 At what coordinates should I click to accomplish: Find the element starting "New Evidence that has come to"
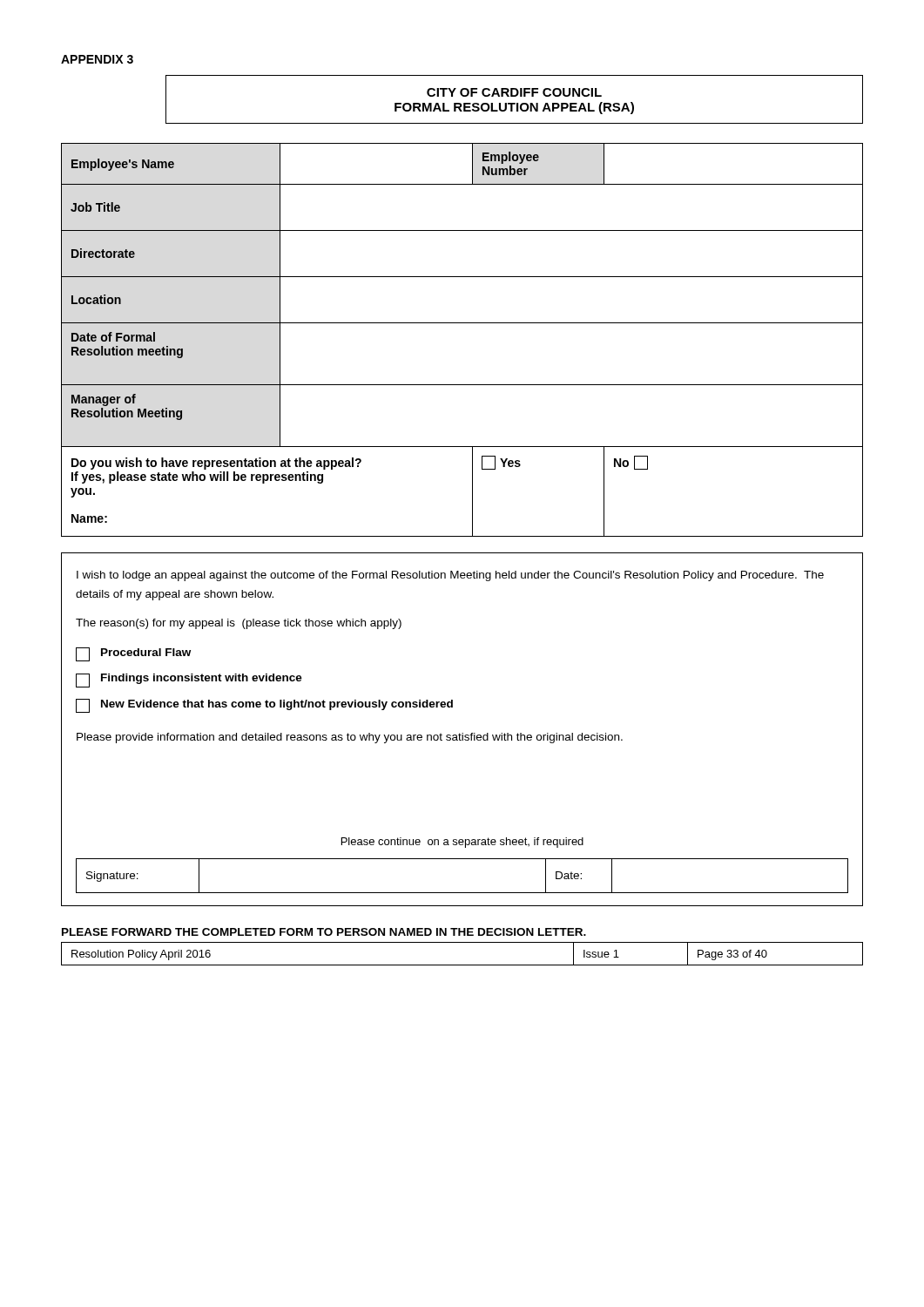pyautogui.click(x=265, y=705)
